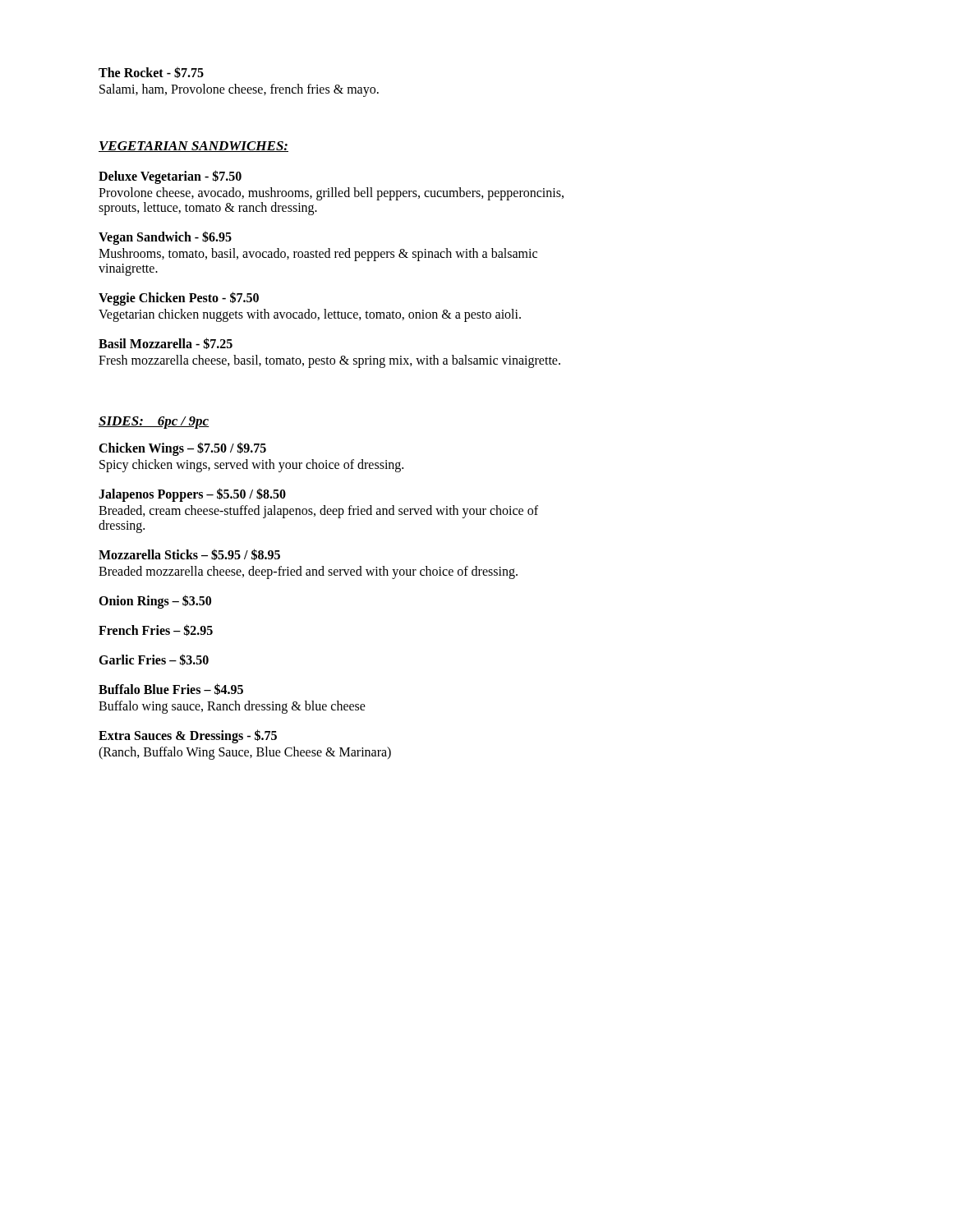Select the list item with the text "The Rocket - $7.75 Salami,"
953x1232 pixels.
[x=151, y=72]
